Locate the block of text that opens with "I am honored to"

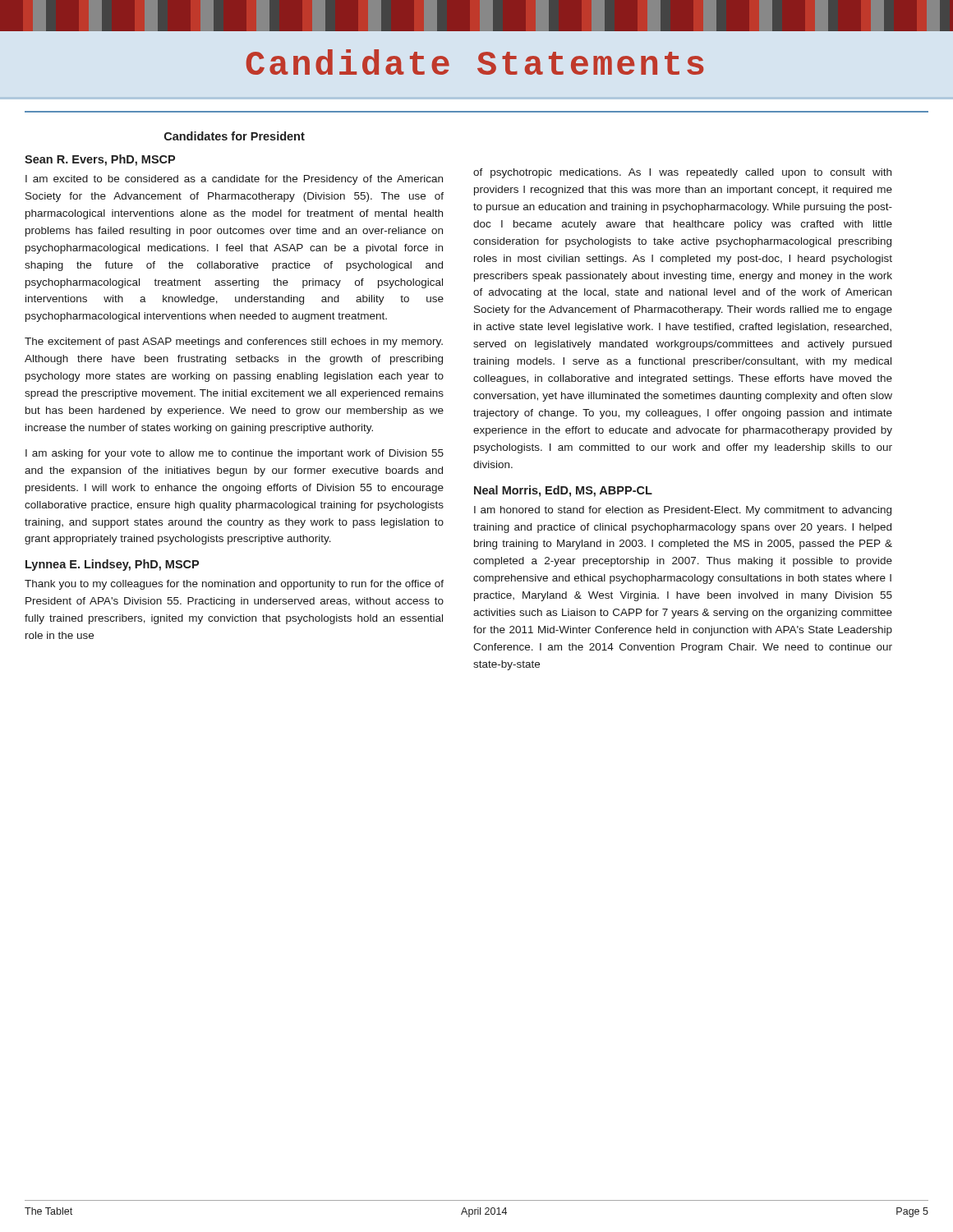[x=683, y=587]
